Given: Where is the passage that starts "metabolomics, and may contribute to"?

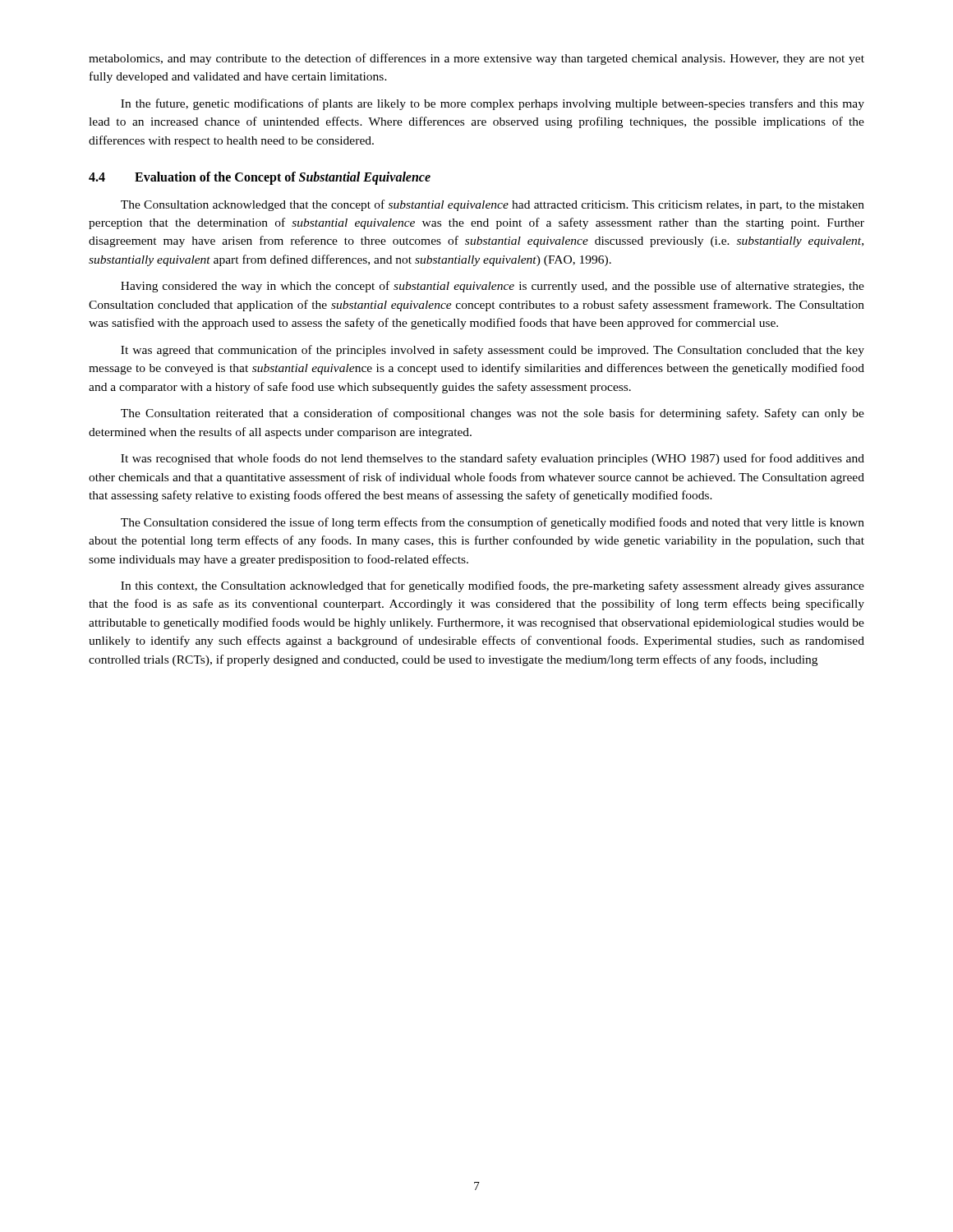Looking at the screenshot, I should (x=476, y=68).
